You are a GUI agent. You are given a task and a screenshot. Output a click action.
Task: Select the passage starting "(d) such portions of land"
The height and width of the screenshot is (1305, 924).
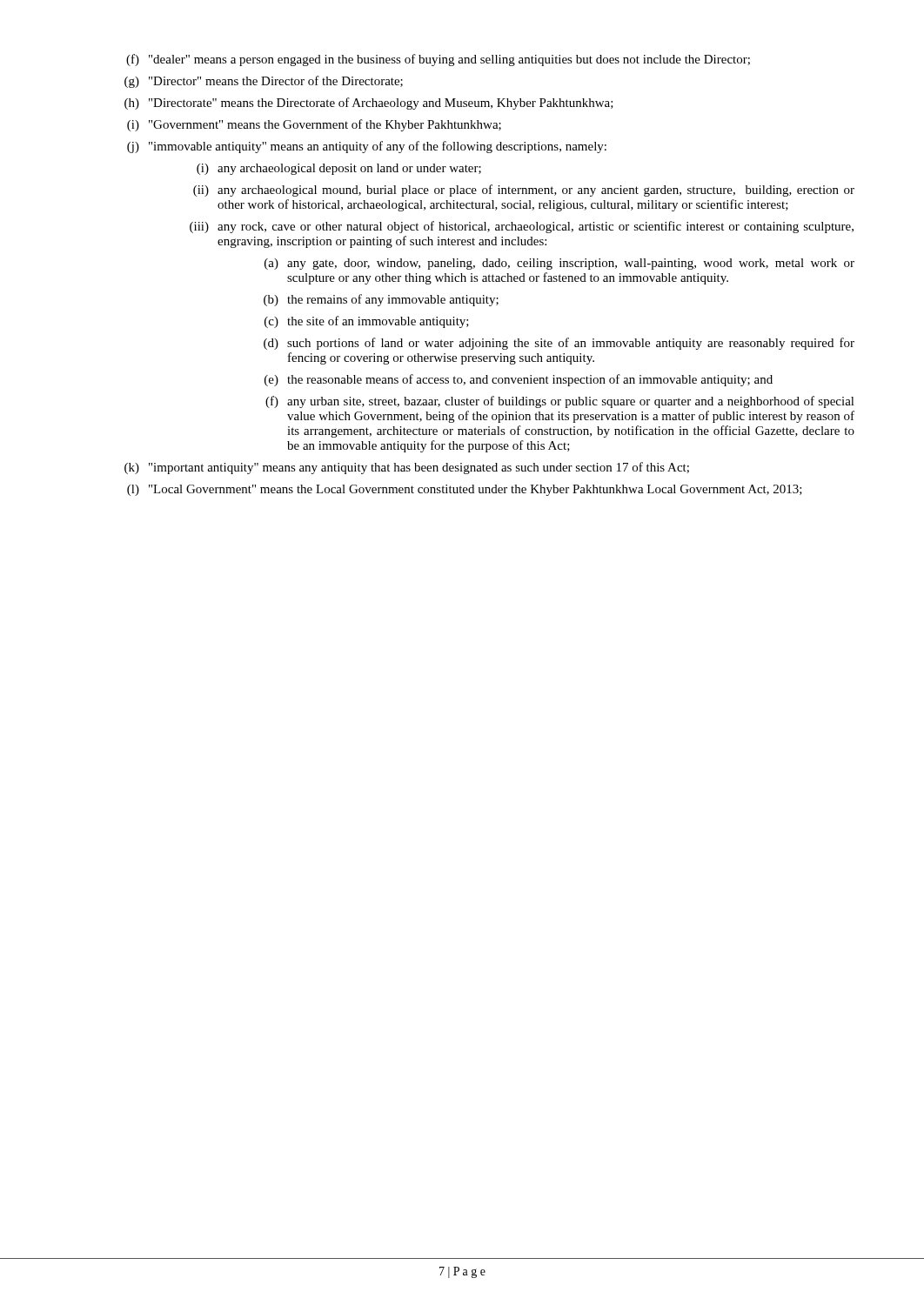pyautogui.click(x=532, y=351)
